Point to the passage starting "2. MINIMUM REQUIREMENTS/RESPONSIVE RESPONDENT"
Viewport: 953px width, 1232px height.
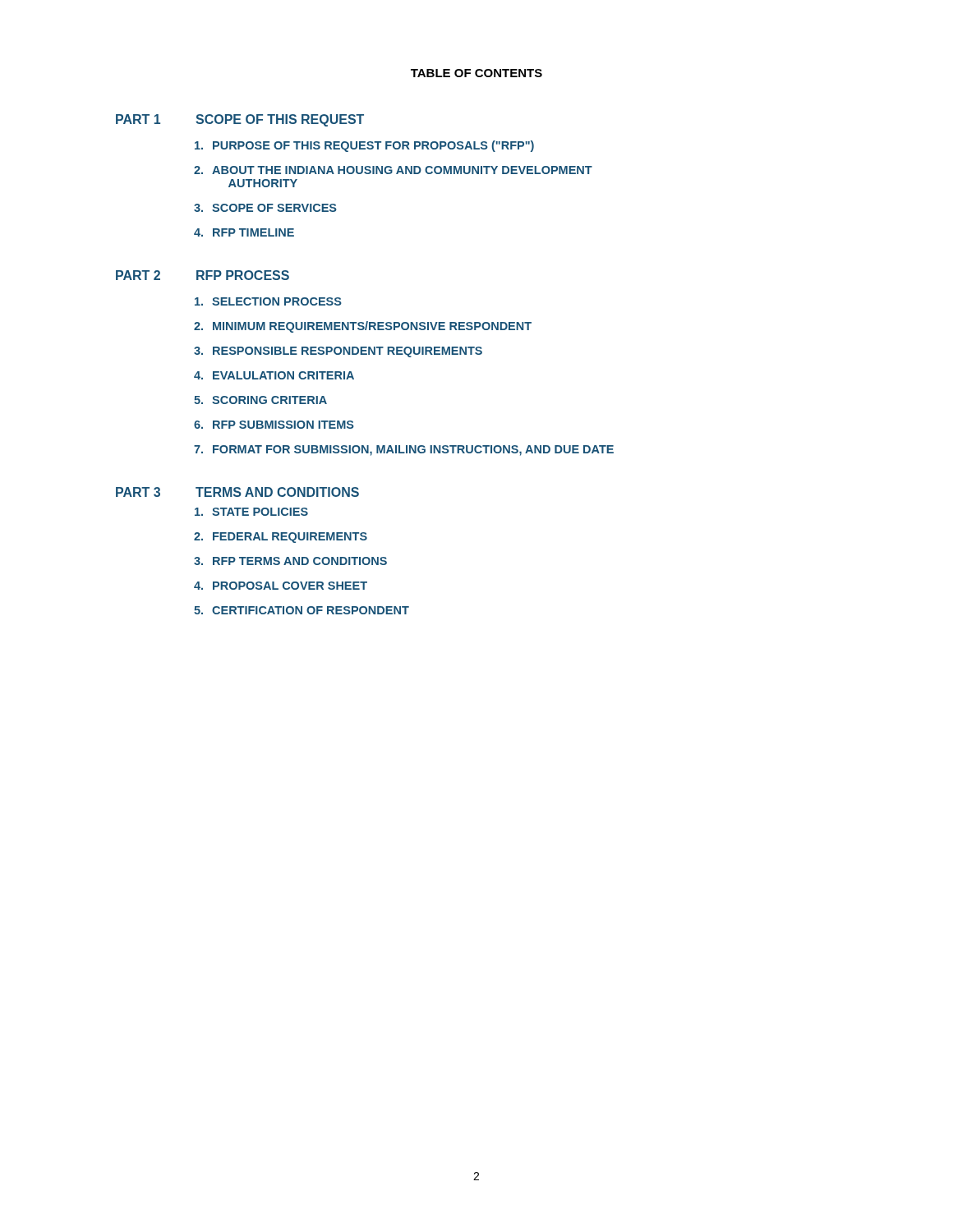tap(356, 326)
